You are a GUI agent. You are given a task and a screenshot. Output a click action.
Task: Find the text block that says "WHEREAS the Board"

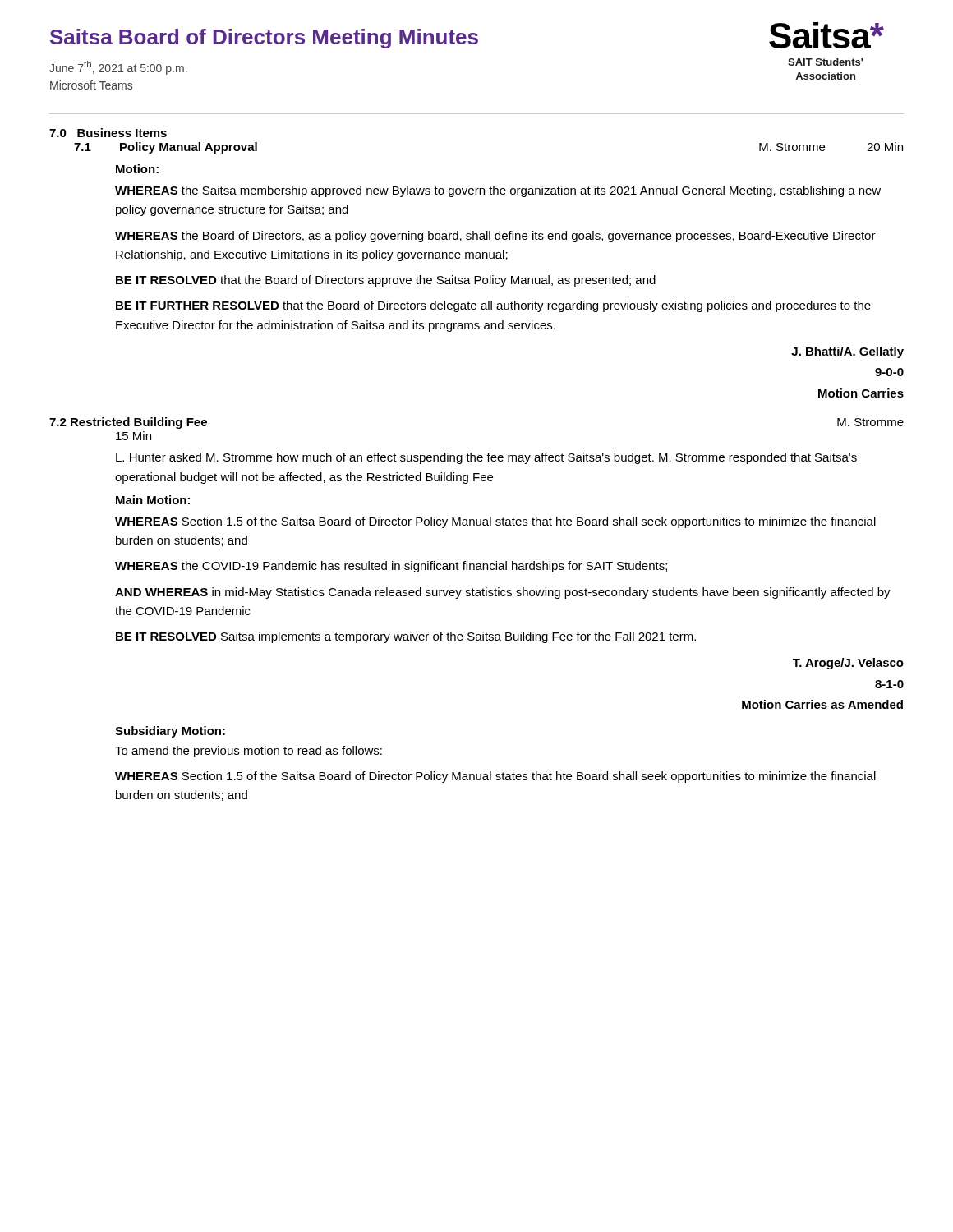tap(495, 244)
